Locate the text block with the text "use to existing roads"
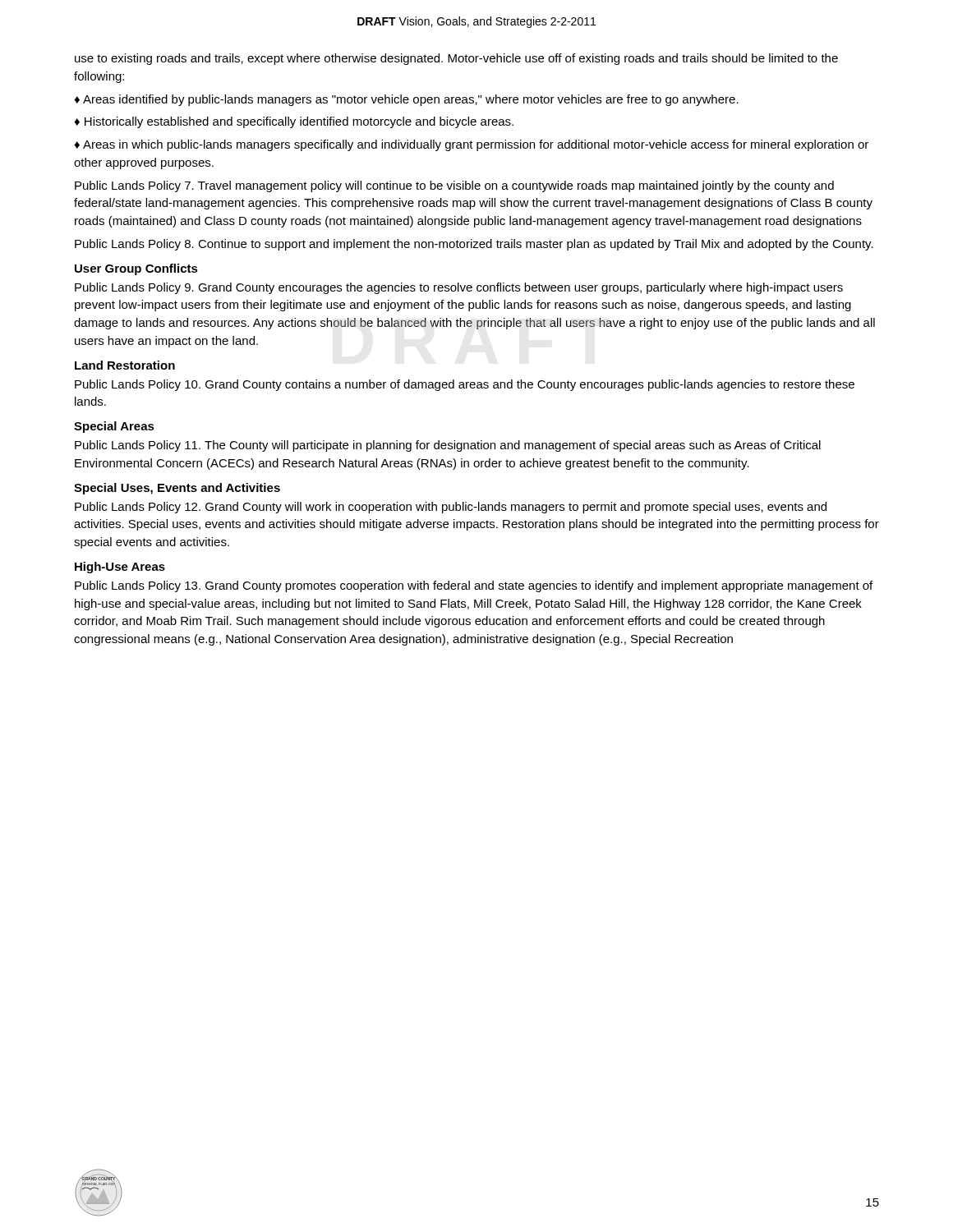The height and width of the screenshot is (1232, 953). tap(456, 67)
